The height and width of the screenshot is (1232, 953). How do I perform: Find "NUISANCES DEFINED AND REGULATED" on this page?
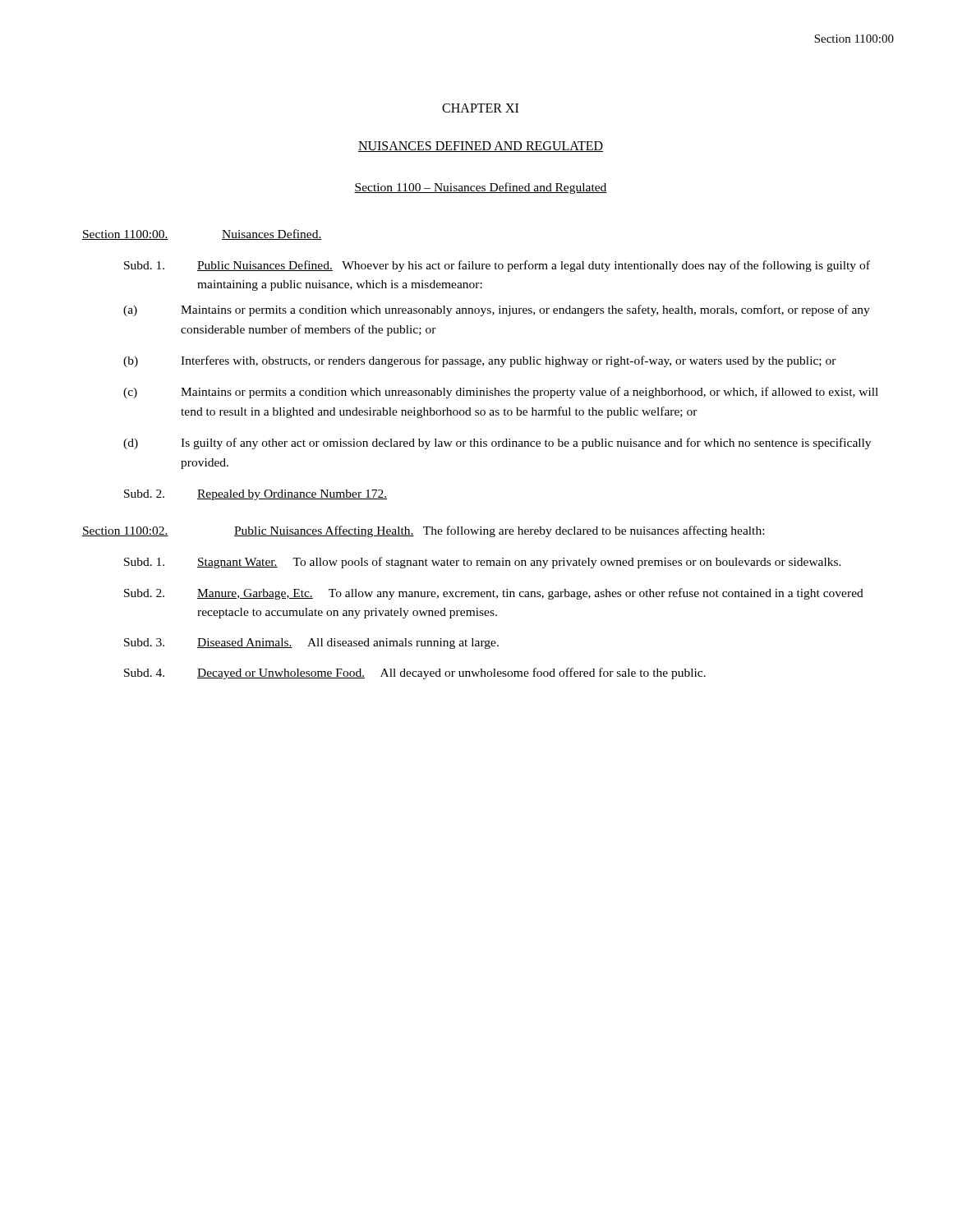pyautogui.click(x=481, y=146)
